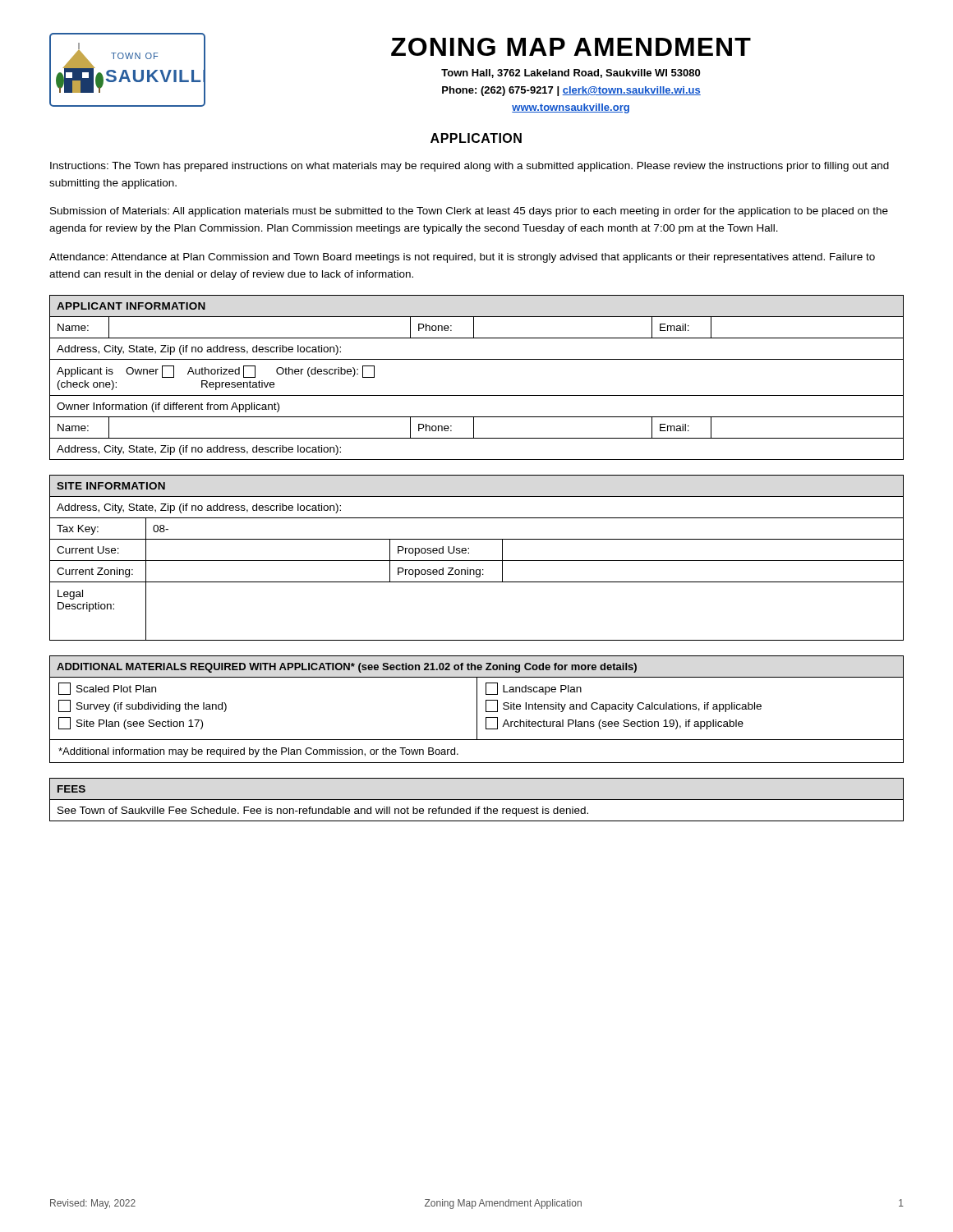This screenshot has width=953, height=1232.
Task: Select the text block that says "Submission of Materials: All application materials"
Action: [x=469, y=220]
